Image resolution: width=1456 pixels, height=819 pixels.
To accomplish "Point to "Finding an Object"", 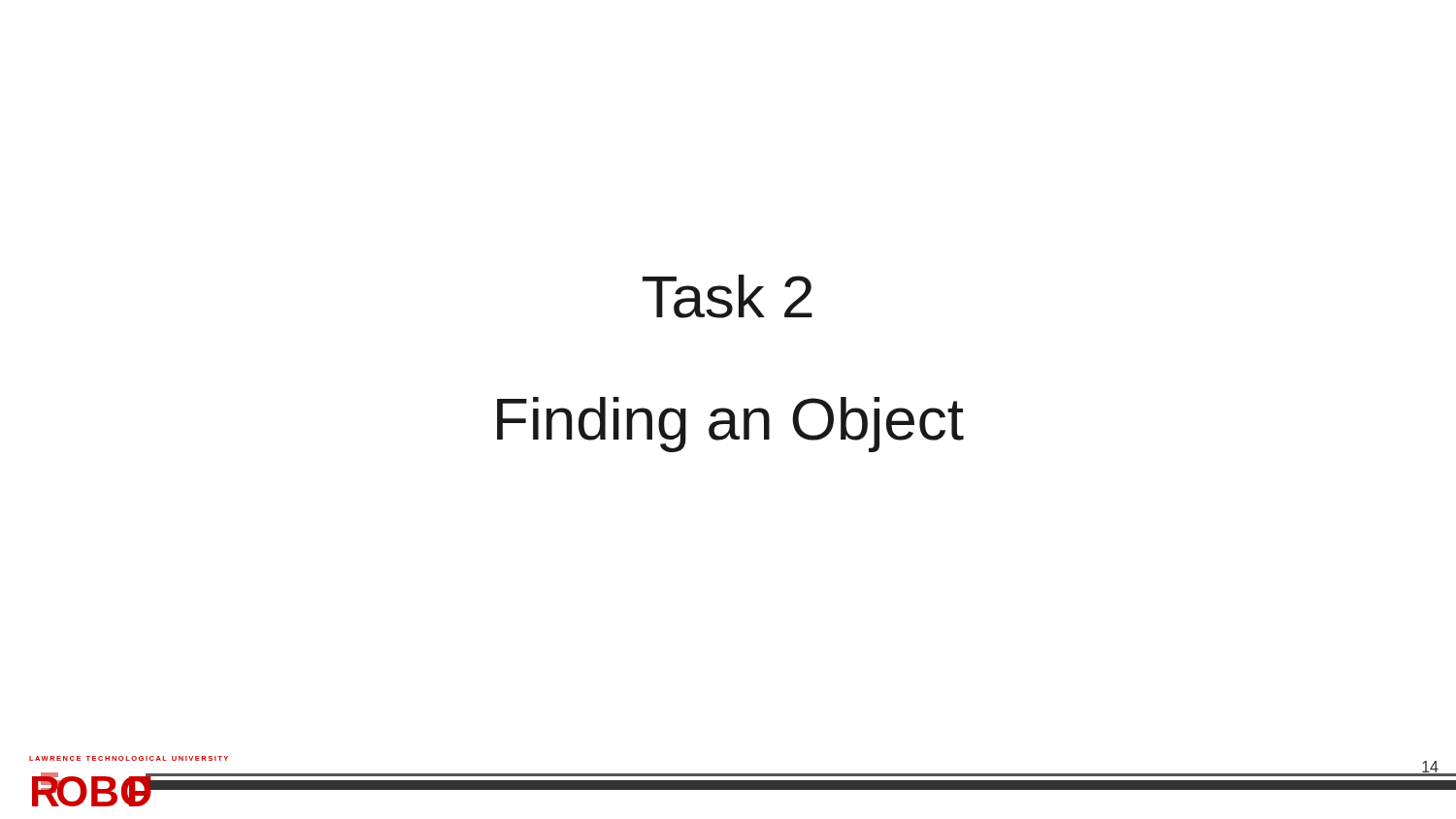I will 728,419.
